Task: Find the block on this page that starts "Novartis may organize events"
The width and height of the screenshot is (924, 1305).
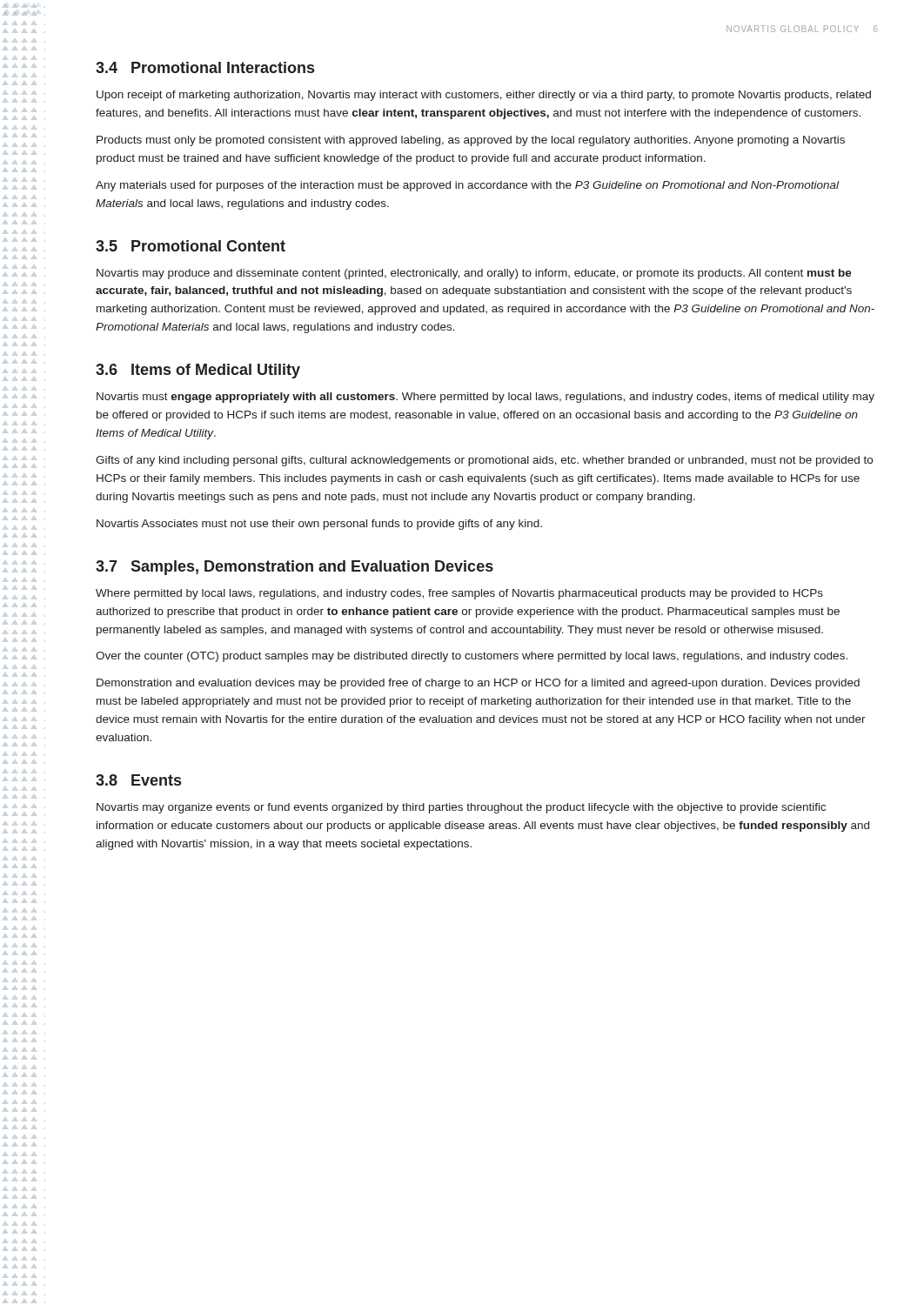Action: coord(483,825)
